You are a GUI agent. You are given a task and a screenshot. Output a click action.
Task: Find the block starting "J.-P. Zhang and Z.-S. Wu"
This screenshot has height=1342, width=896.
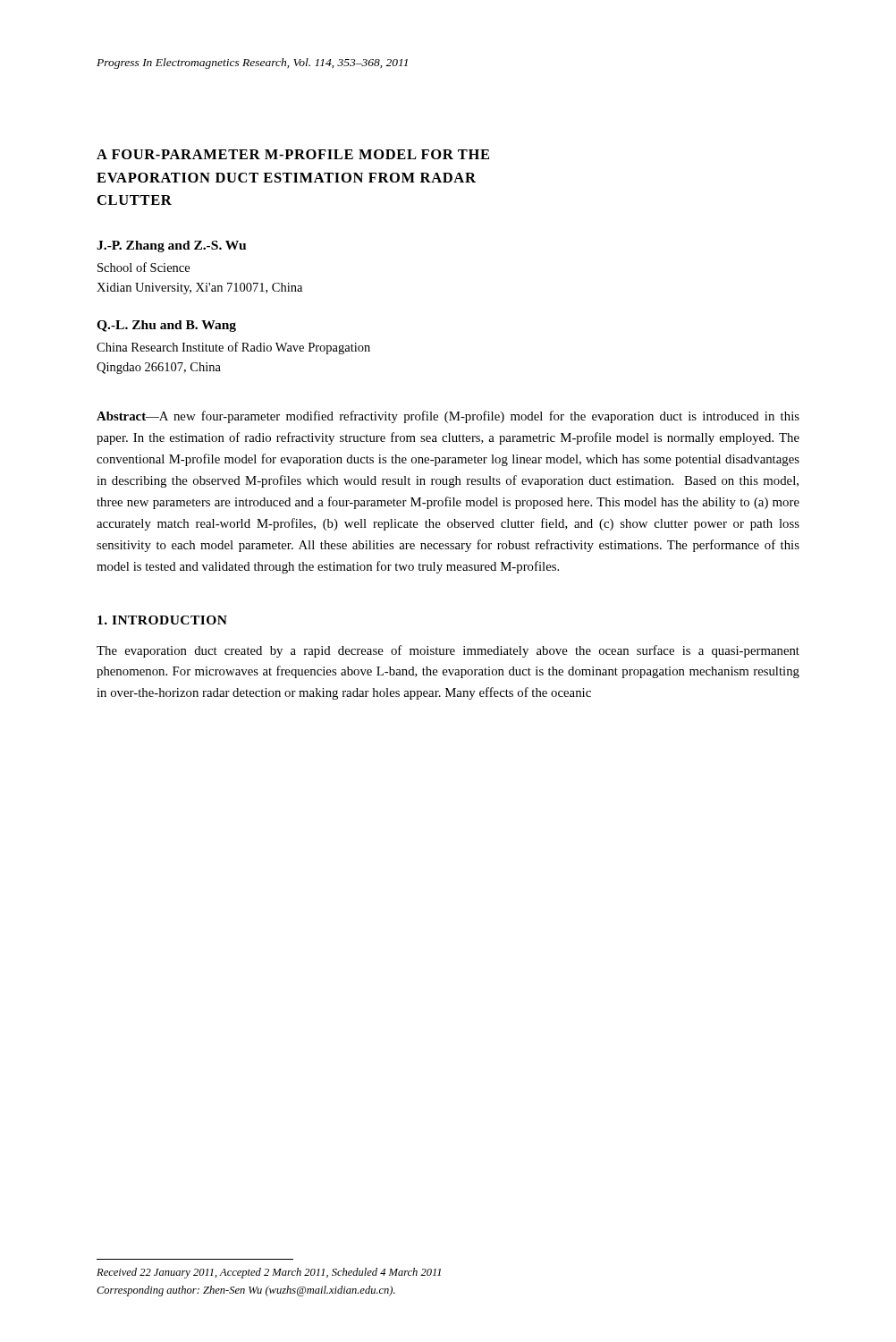click(171, 246)
